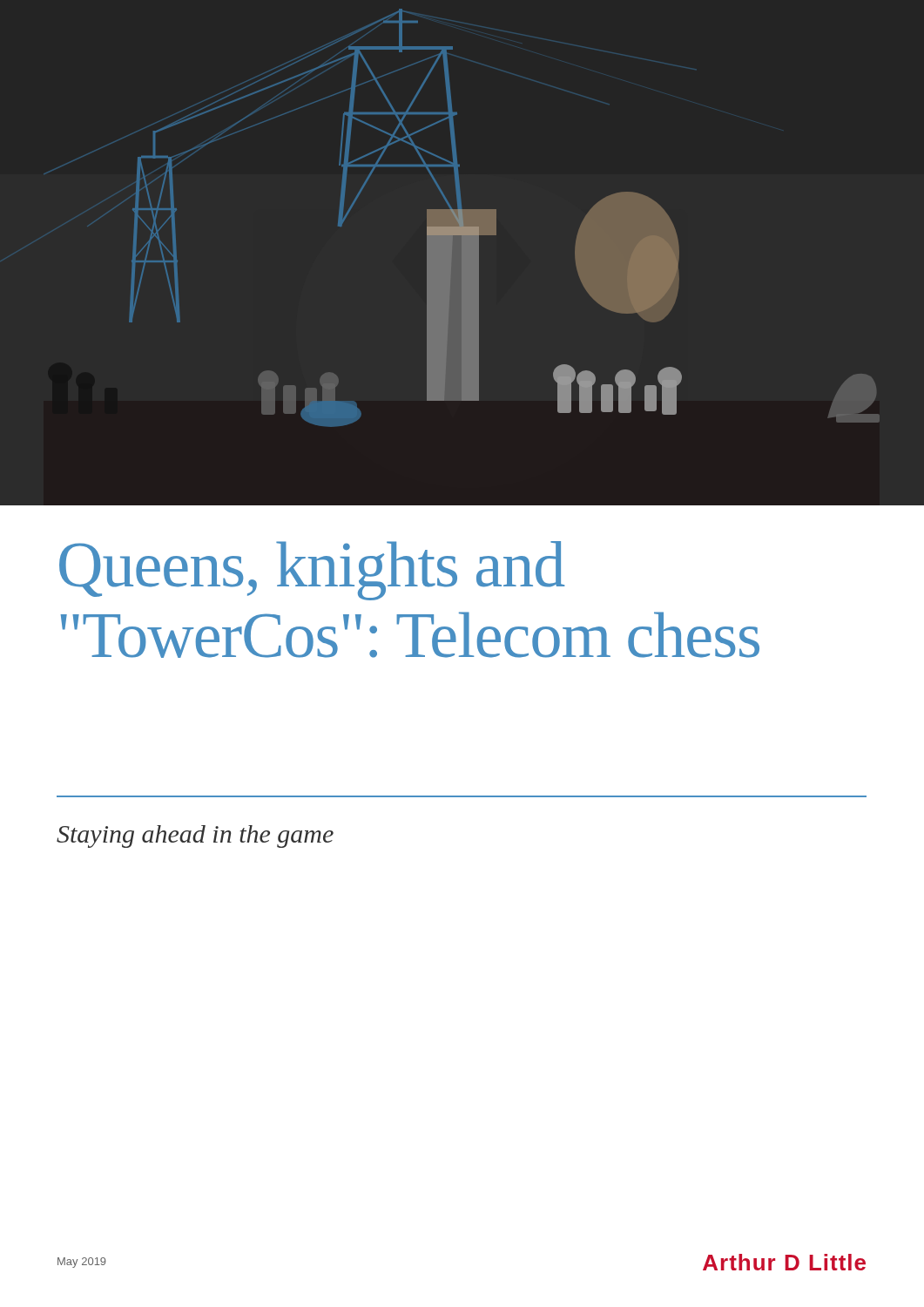Select the logo
924x1307 pixels.
(785, 1263)
